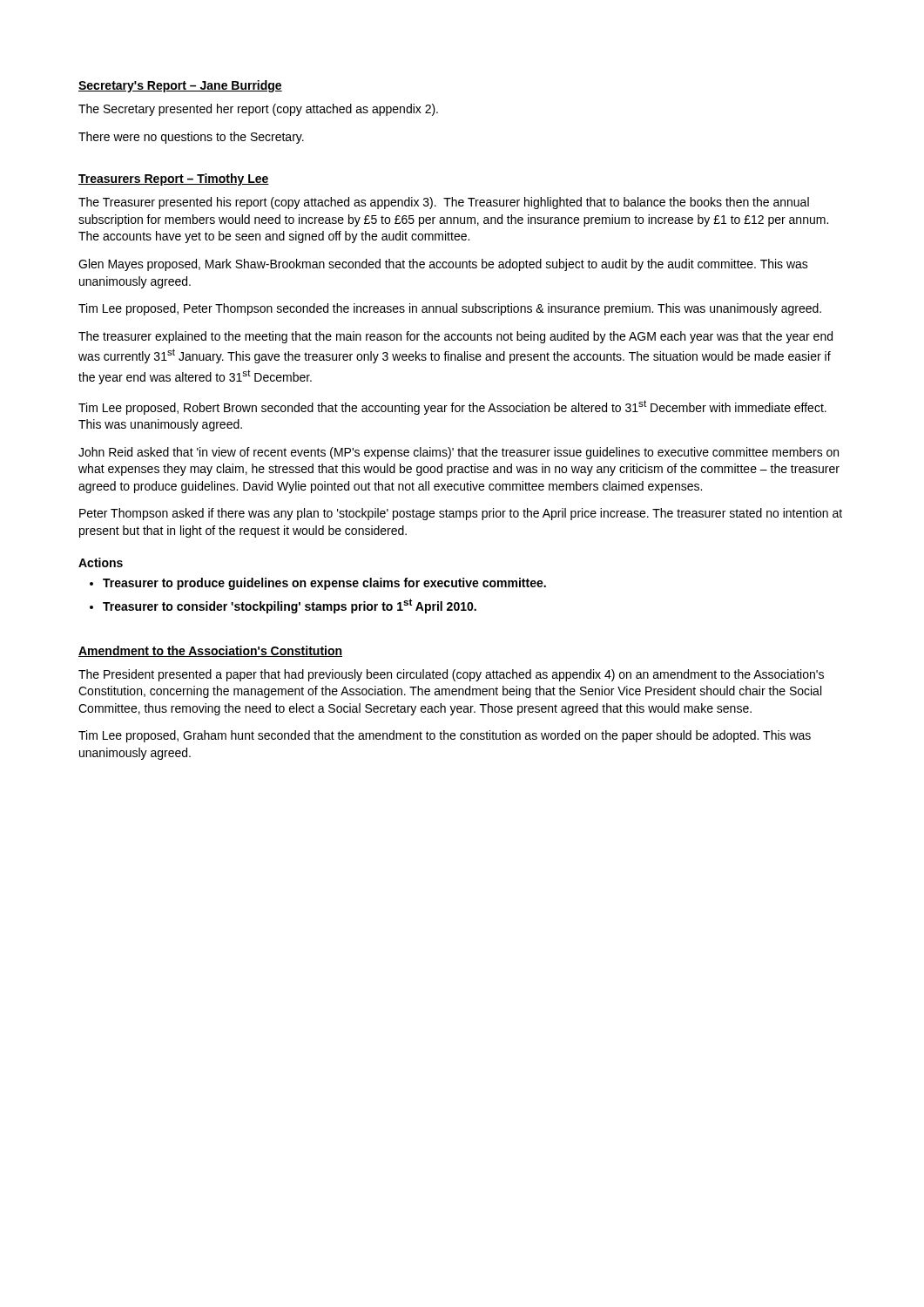The width and height of the screenshot is (924, 1307).
Task: Click the passage that begins "Peter Thompson asked if there was any"
Action: tap(460, 522)
